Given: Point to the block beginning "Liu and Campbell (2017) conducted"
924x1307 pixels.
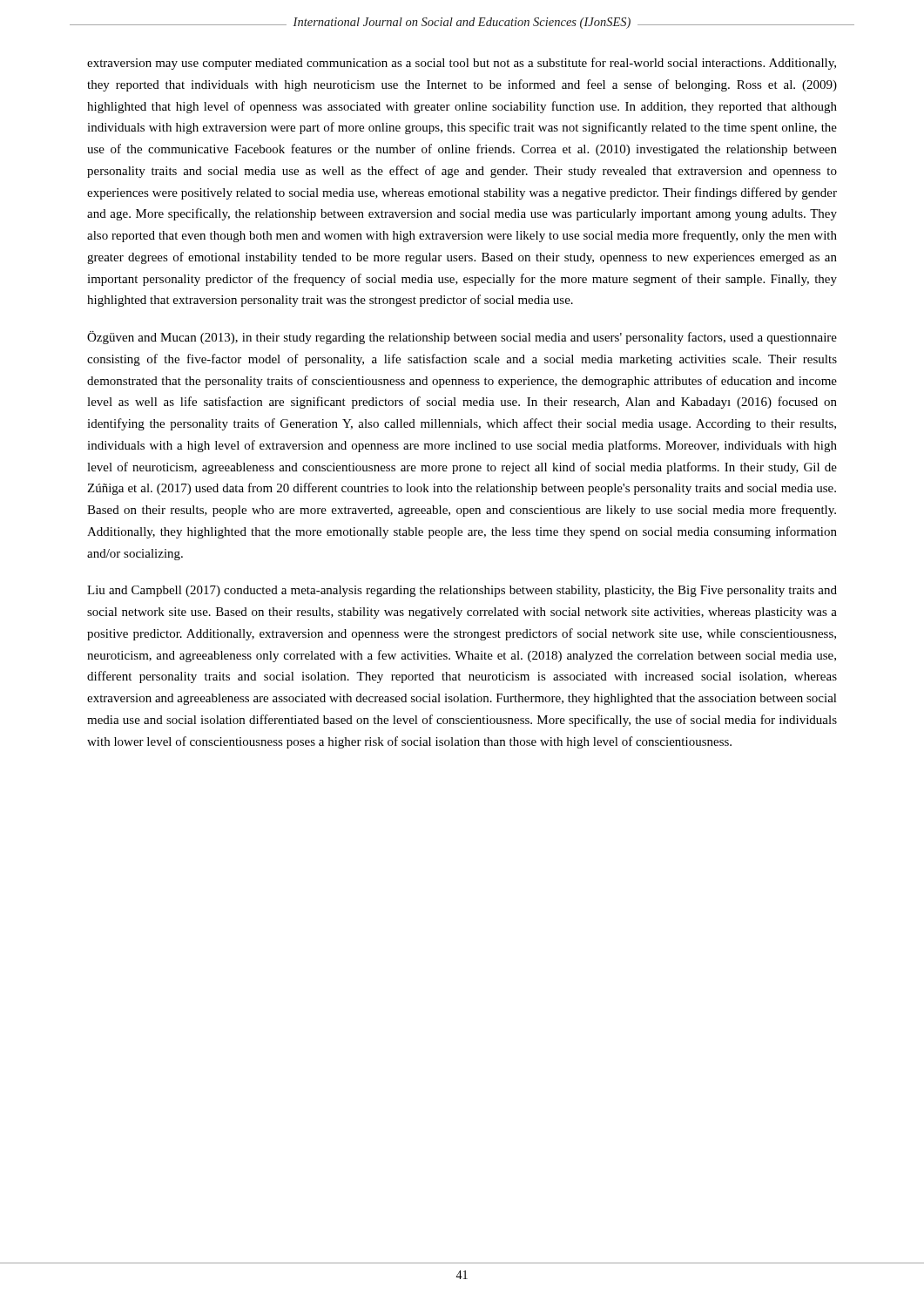Looking at the screenshot, I should pyautogui.click(x=462, y=666).
